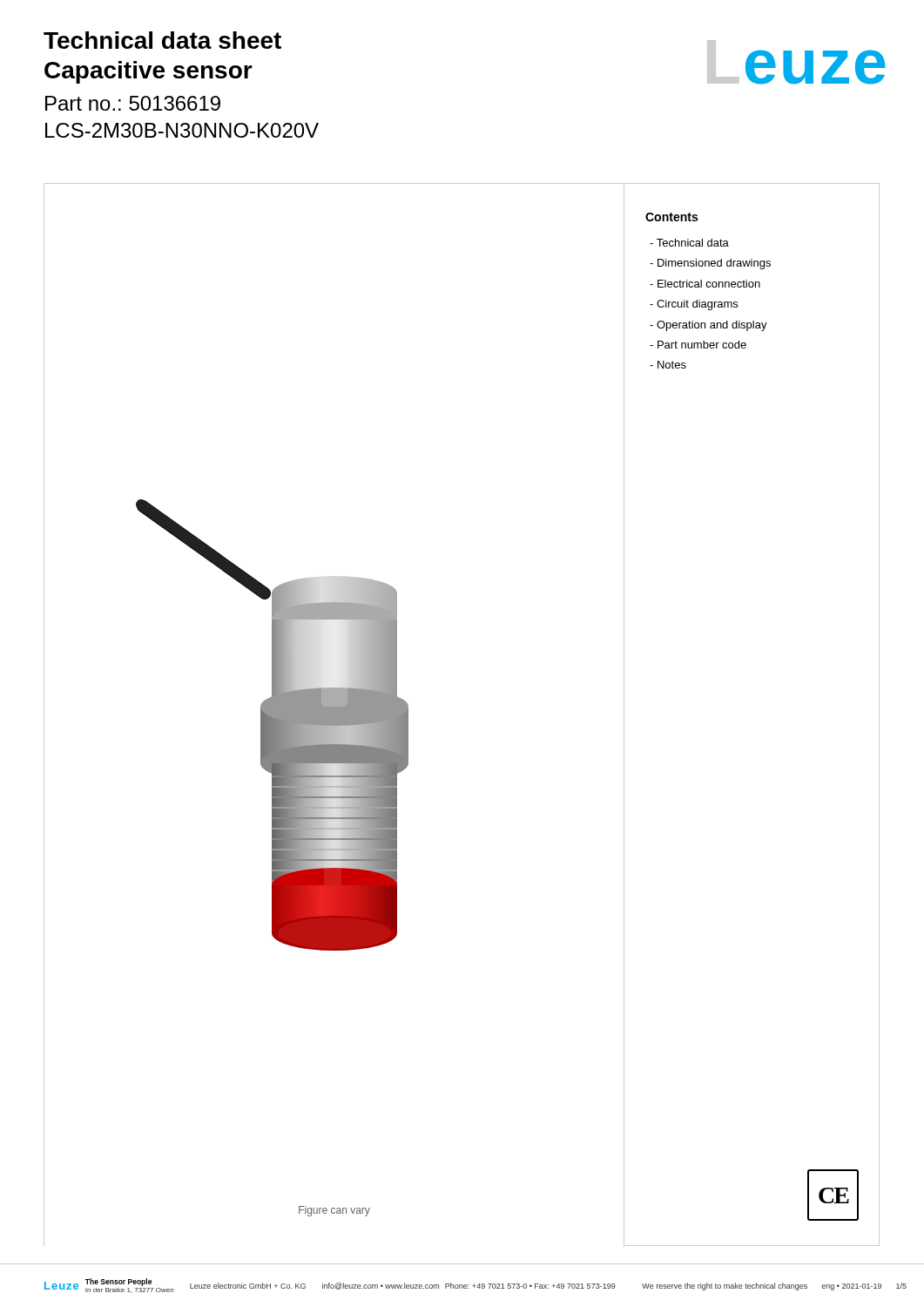Locate the region starting "Part number code"
Viewport: 924px width, 1307px height.
[x=702, y=345]
